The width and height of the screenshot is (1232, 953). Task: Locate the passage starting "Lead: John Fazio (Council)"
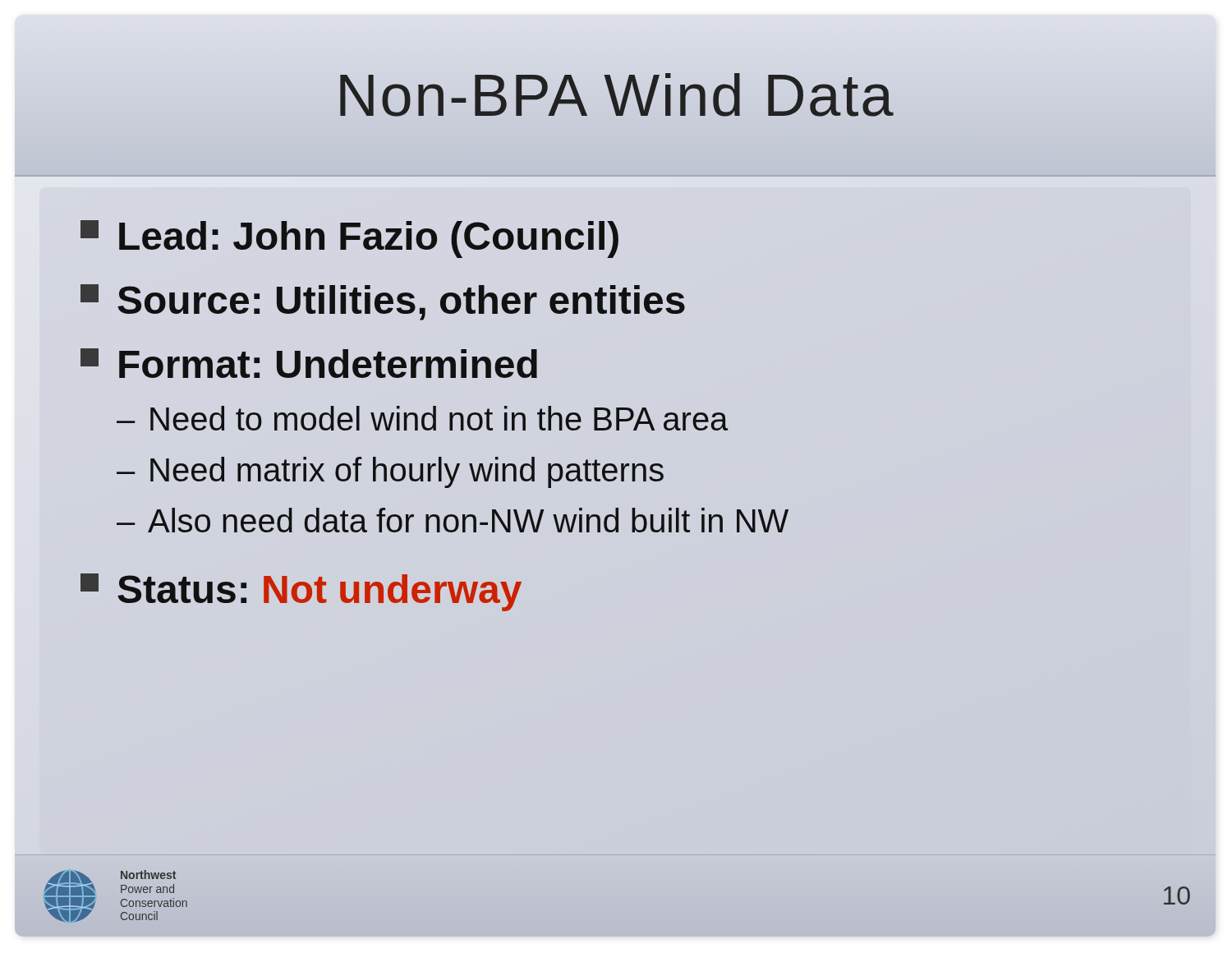tap(350, 237)
